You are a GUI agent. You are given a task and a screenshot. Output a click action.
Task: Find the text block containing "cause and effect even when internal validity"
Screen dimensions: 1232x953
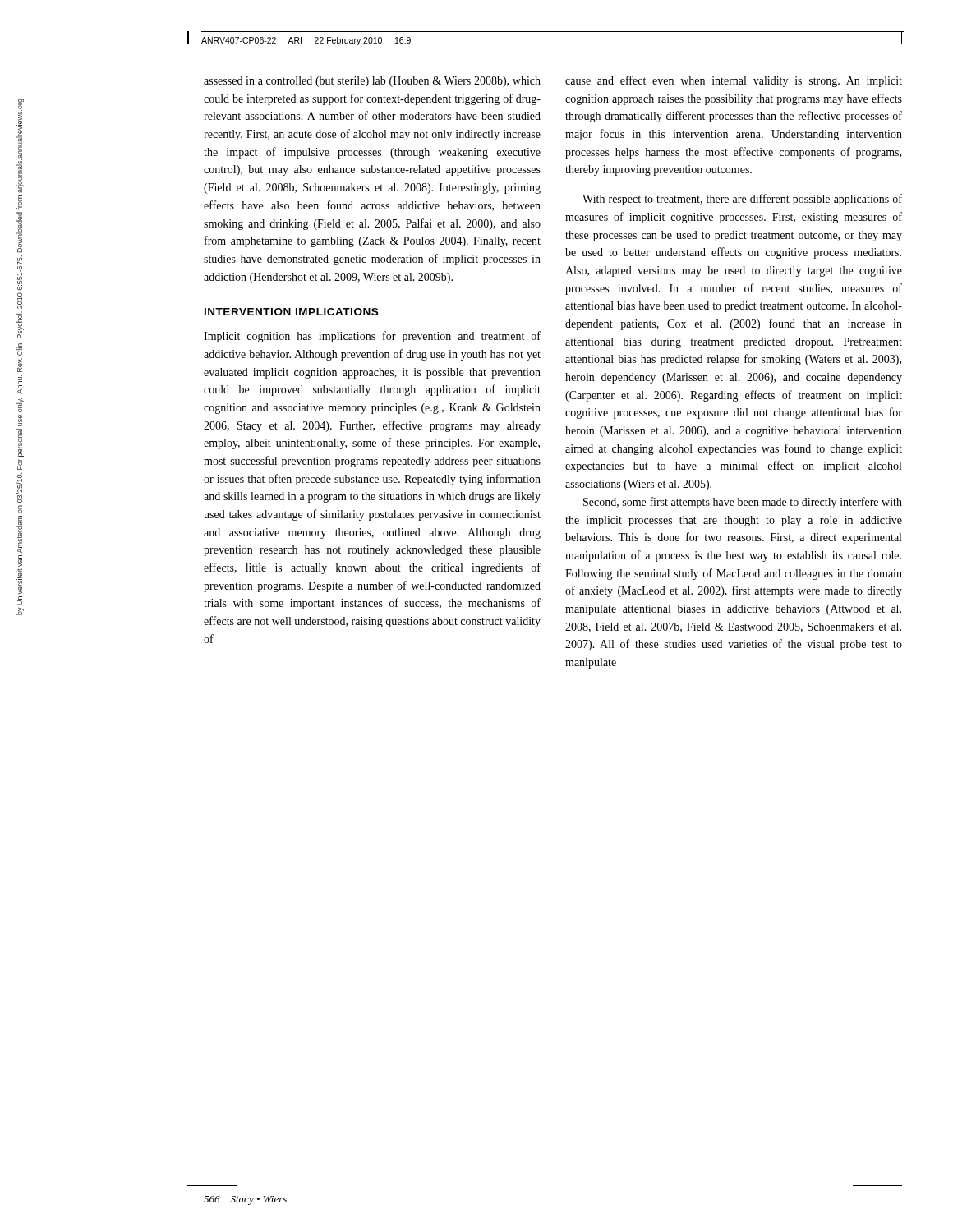[734, 126]
